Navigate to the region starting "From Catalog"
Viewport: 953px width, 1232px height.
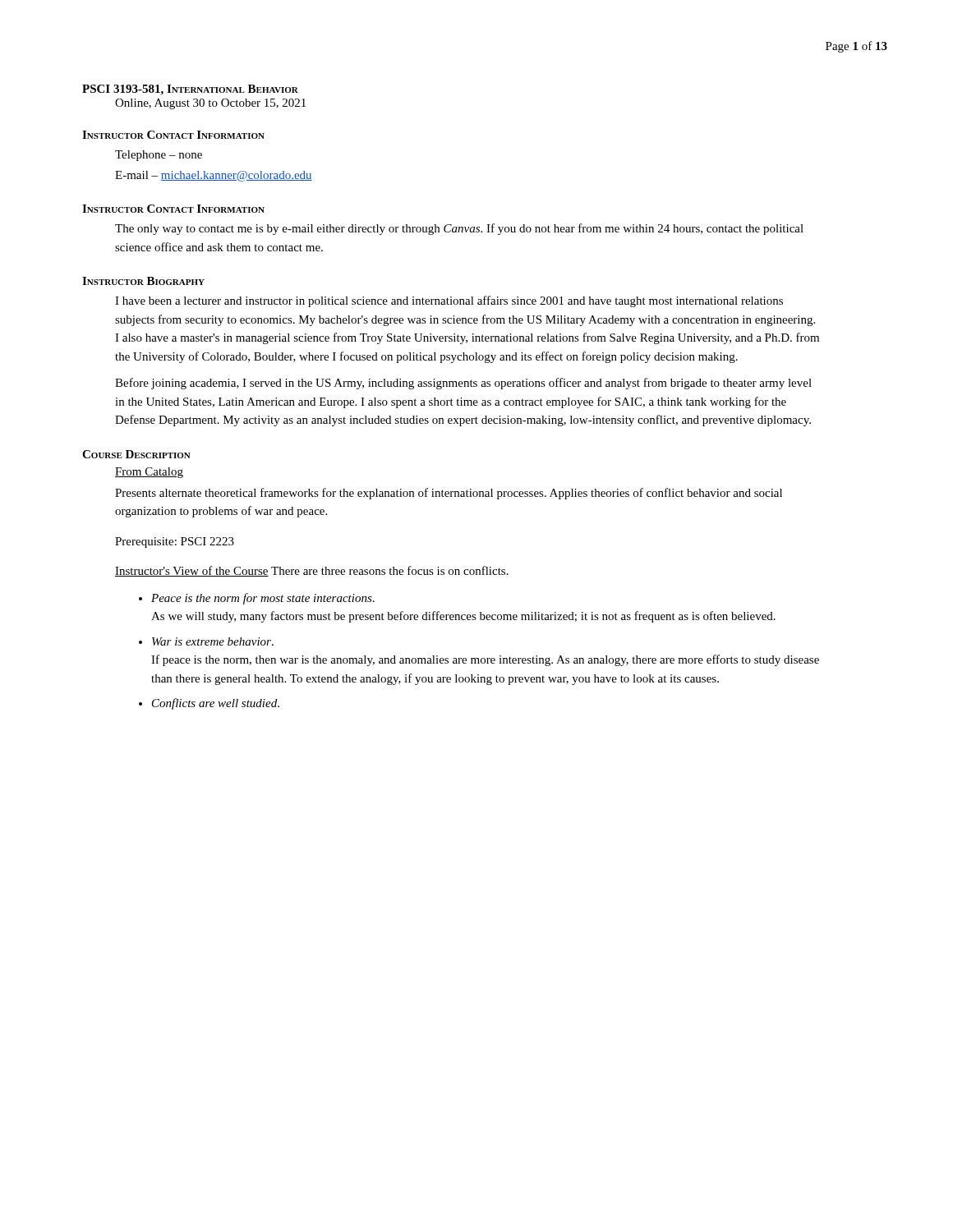149,471
